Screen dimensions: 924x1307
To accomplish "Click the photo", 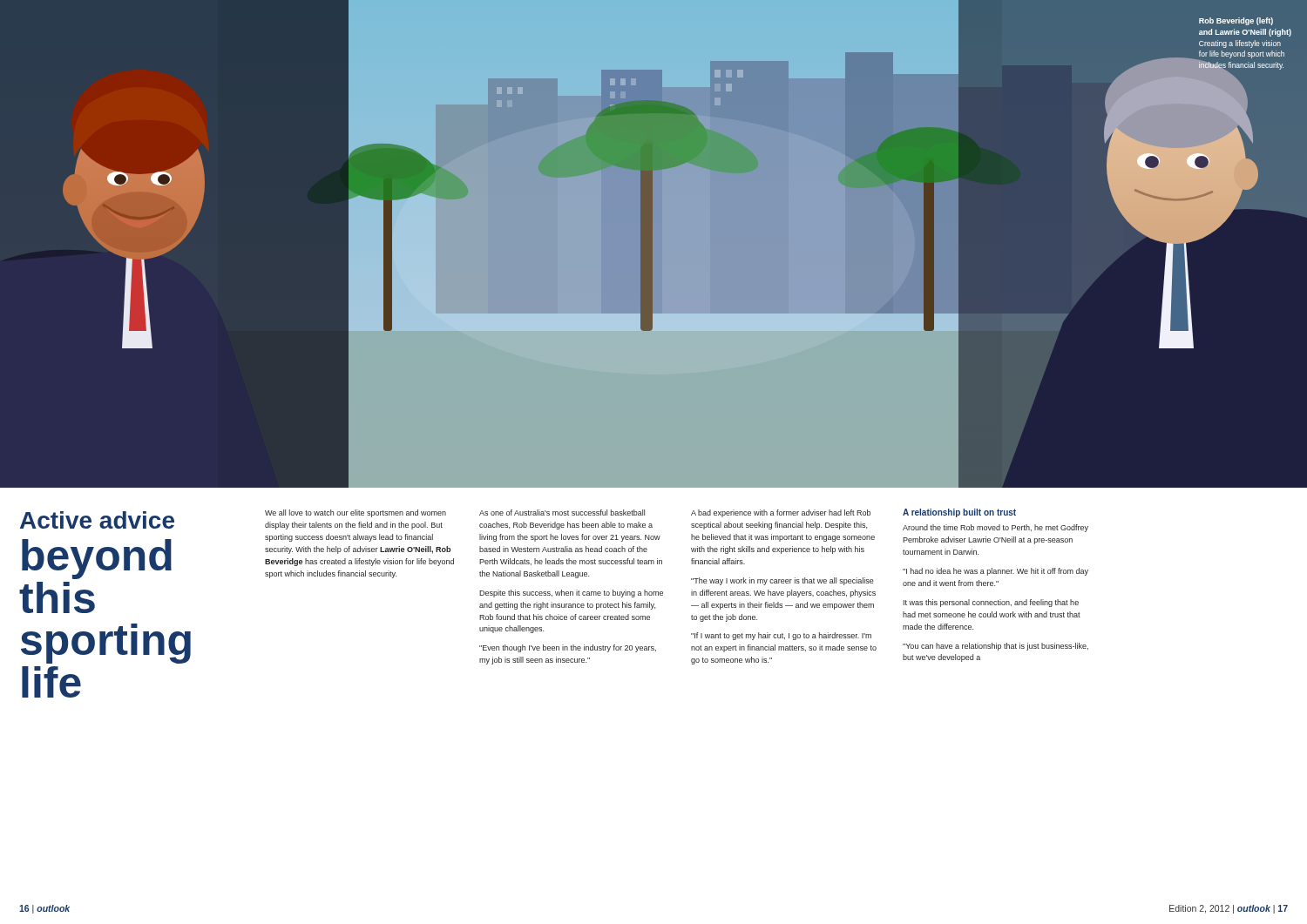I will pyautogui.click(x=654, y=244).
